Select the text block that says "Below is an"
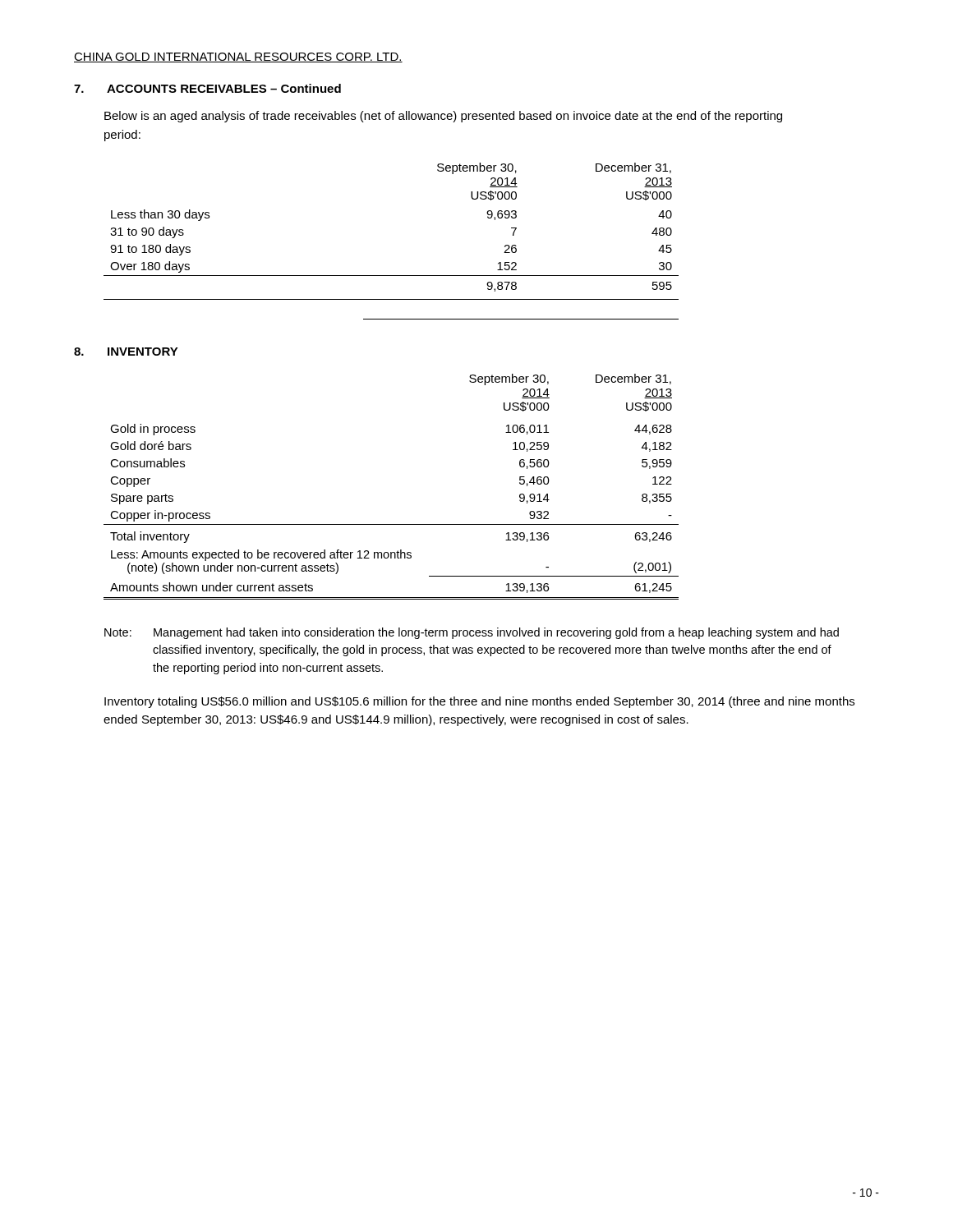 tap(443, 125)
